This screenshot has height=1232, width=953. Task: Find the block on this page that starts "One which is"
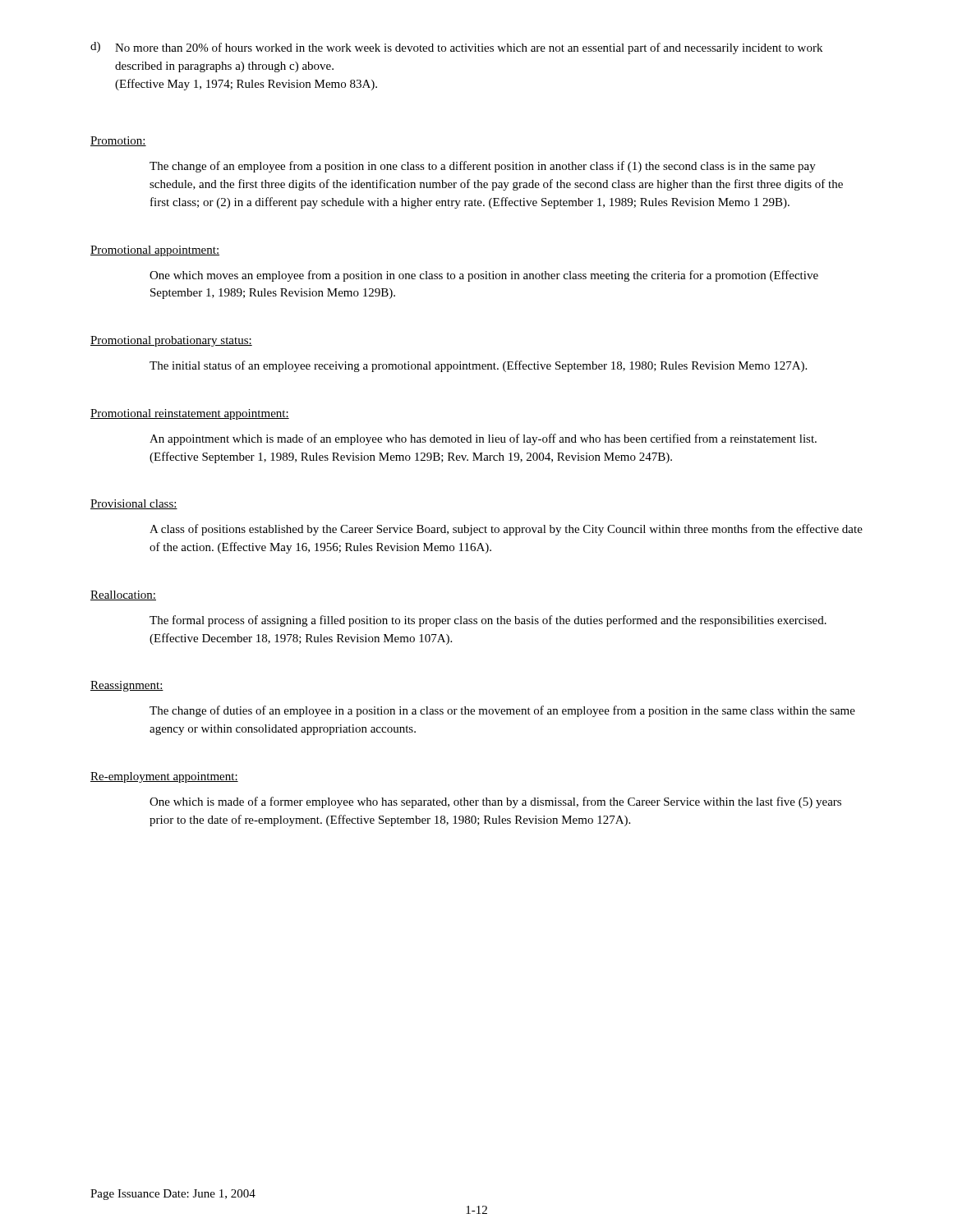click(496, 810)
